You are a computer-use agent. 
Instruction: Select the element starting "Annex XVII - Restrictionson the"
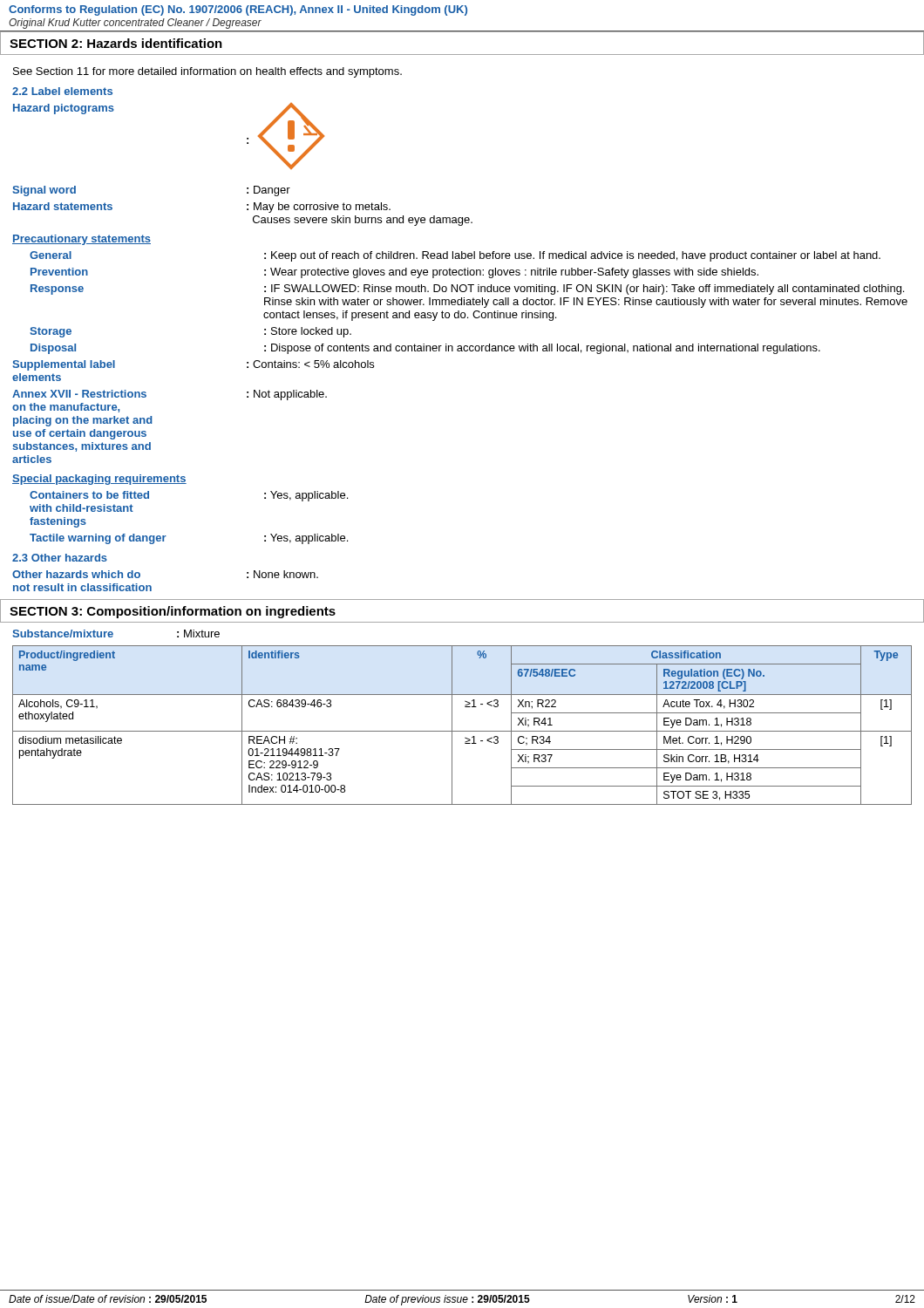tap(69, 395)
